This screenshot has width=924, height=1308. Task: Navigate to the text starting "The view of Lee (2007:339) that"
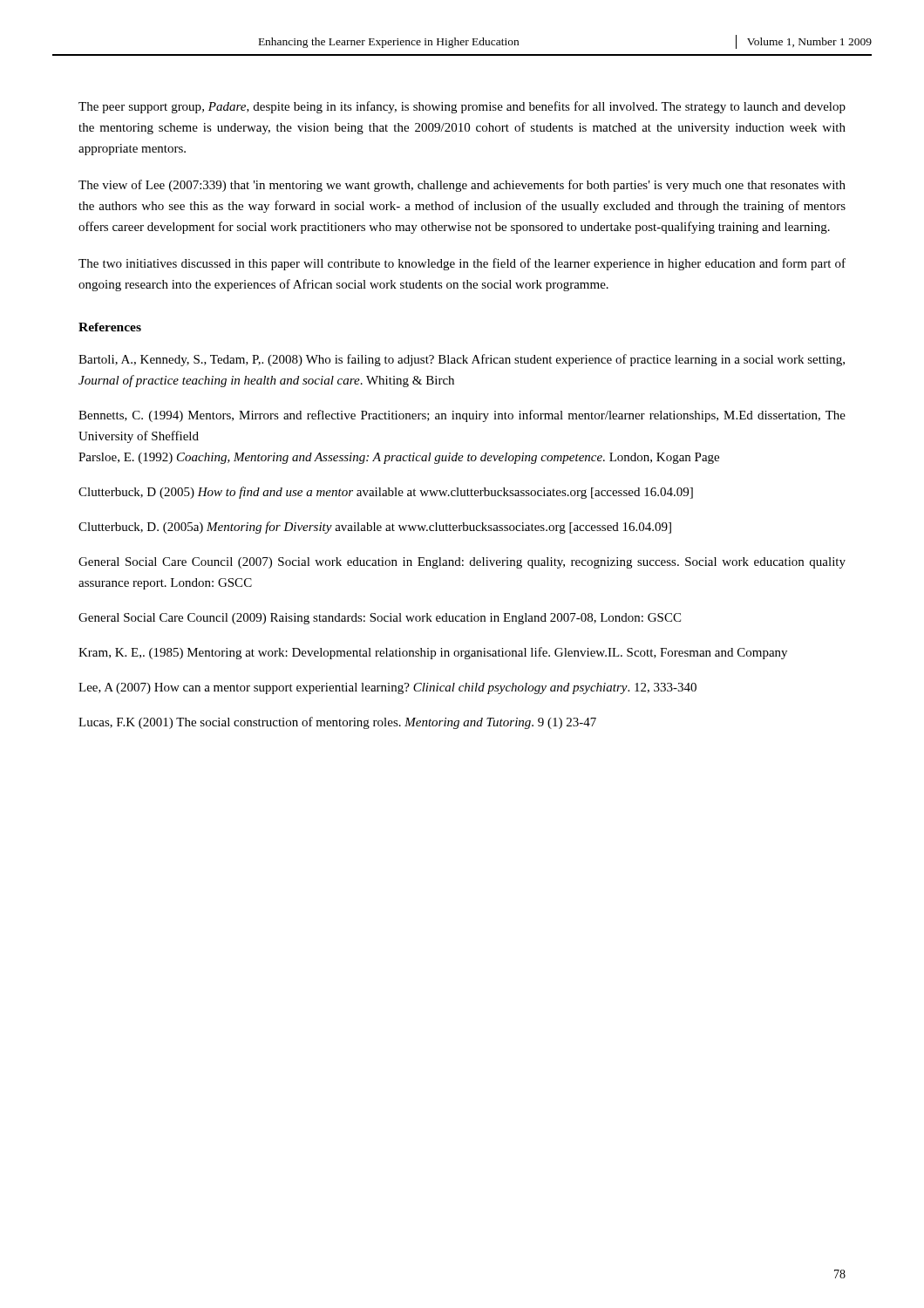tap(462, 206)
